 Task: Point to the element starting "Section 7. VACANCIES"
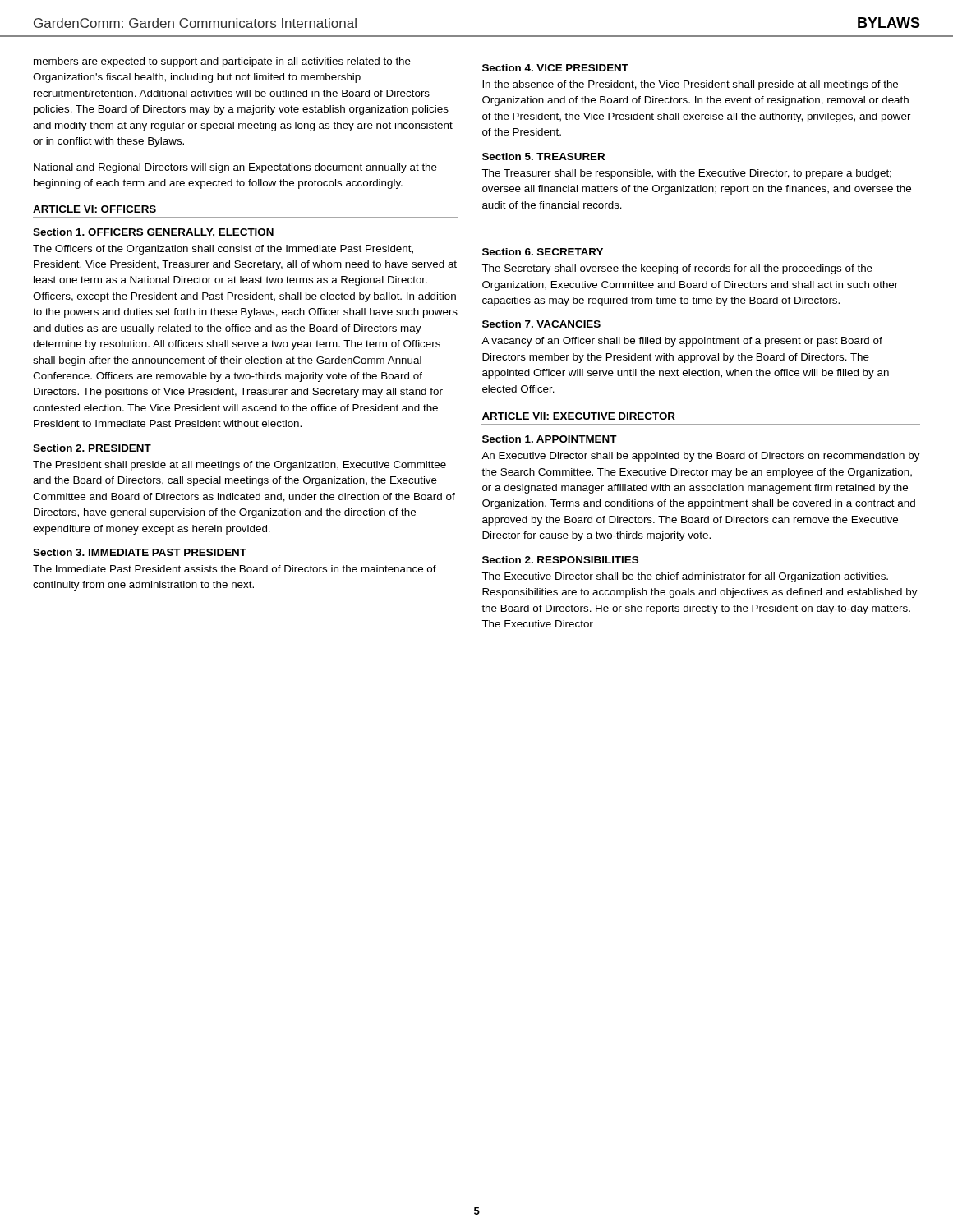541,324
